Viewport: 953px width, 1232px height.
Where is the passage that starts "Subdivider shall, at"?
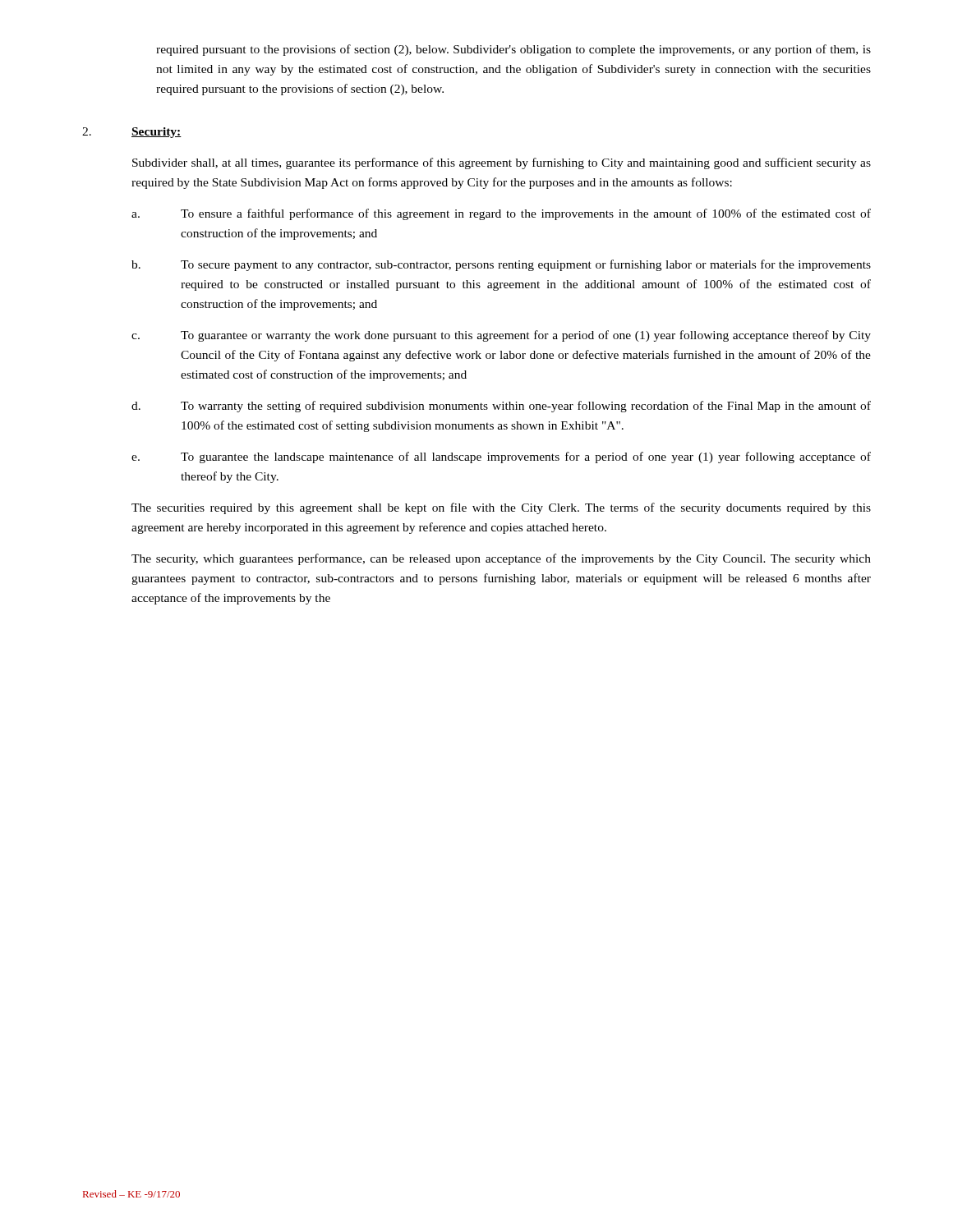501,172
